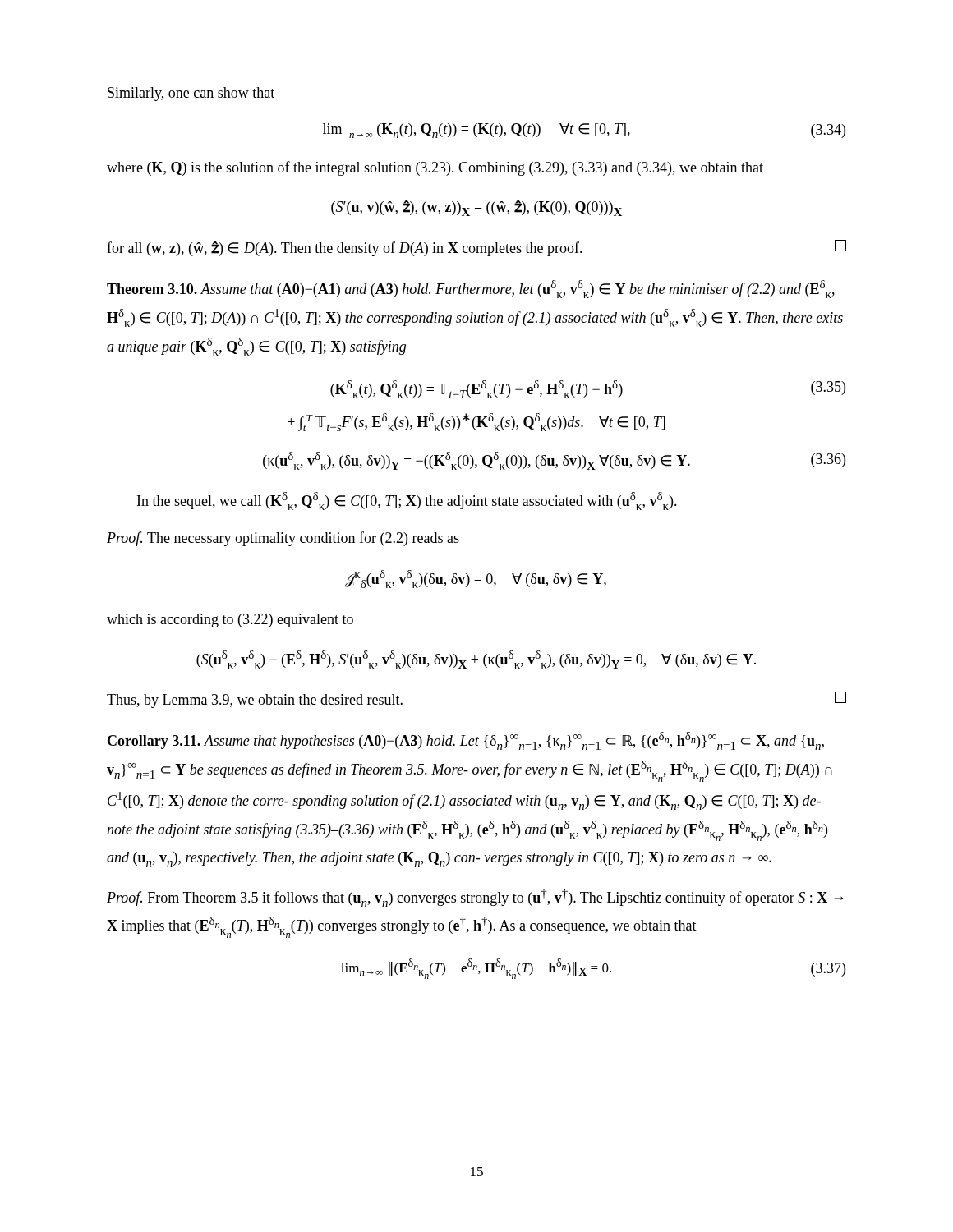This screenshot has width=953, height=1232.
Task: Find the formula that reads "(S′(u, v)(ŵ, ẑ),"
Action: click(476, 209)
